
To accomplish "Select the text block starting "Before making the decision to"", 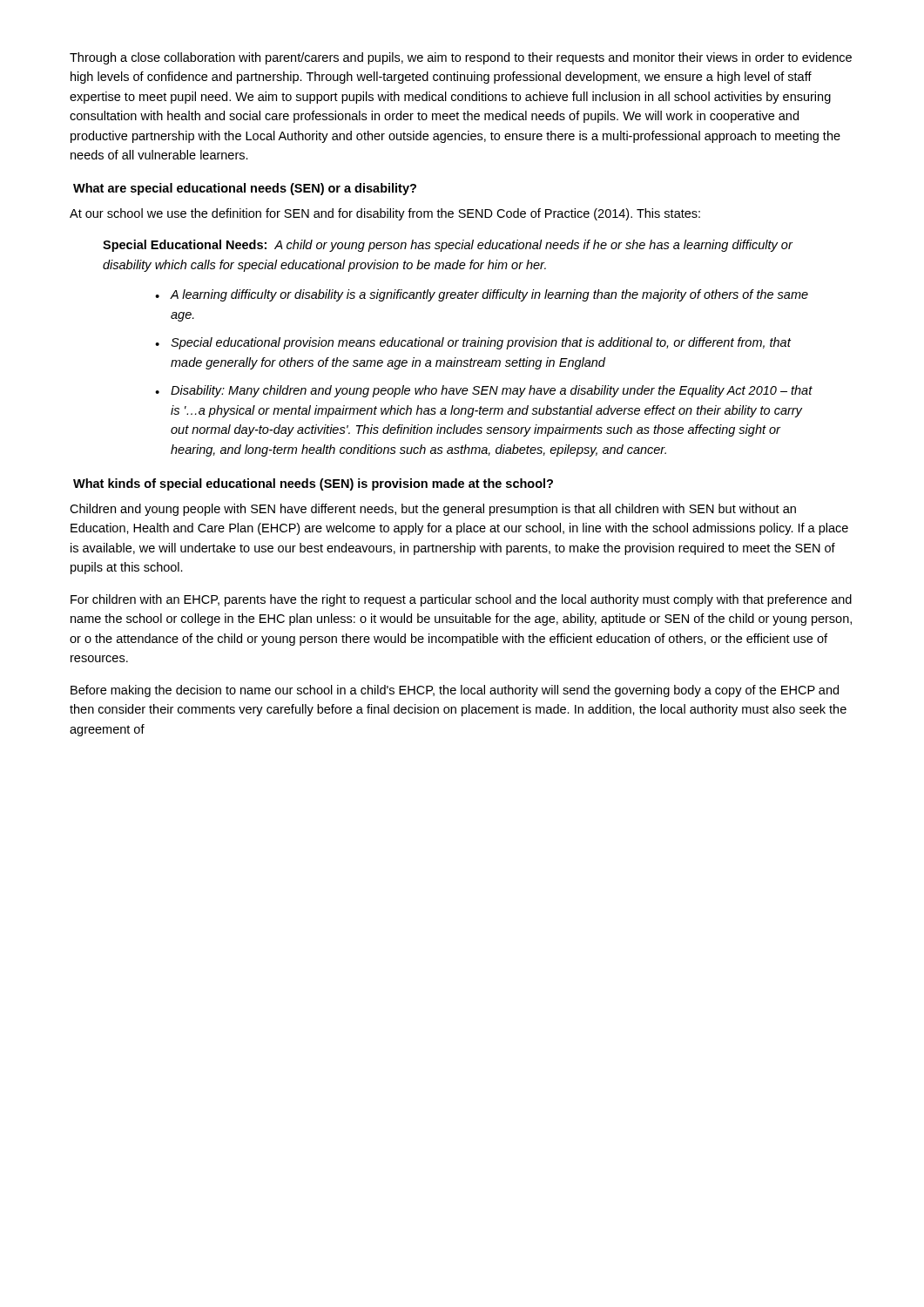I will pos(458,709).
